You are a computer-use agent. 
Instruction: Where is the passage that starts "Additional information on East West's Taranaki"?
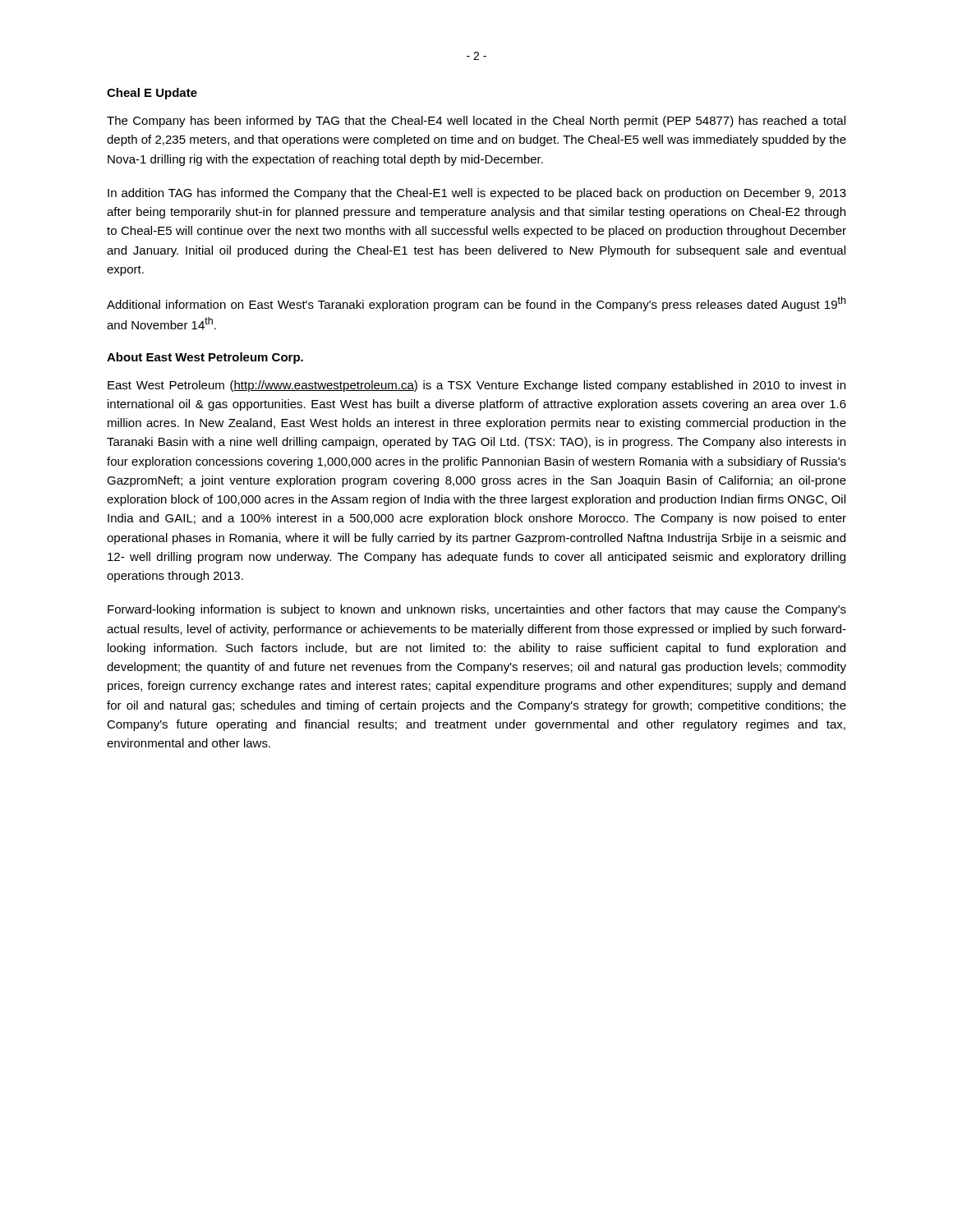coord(476,313)
